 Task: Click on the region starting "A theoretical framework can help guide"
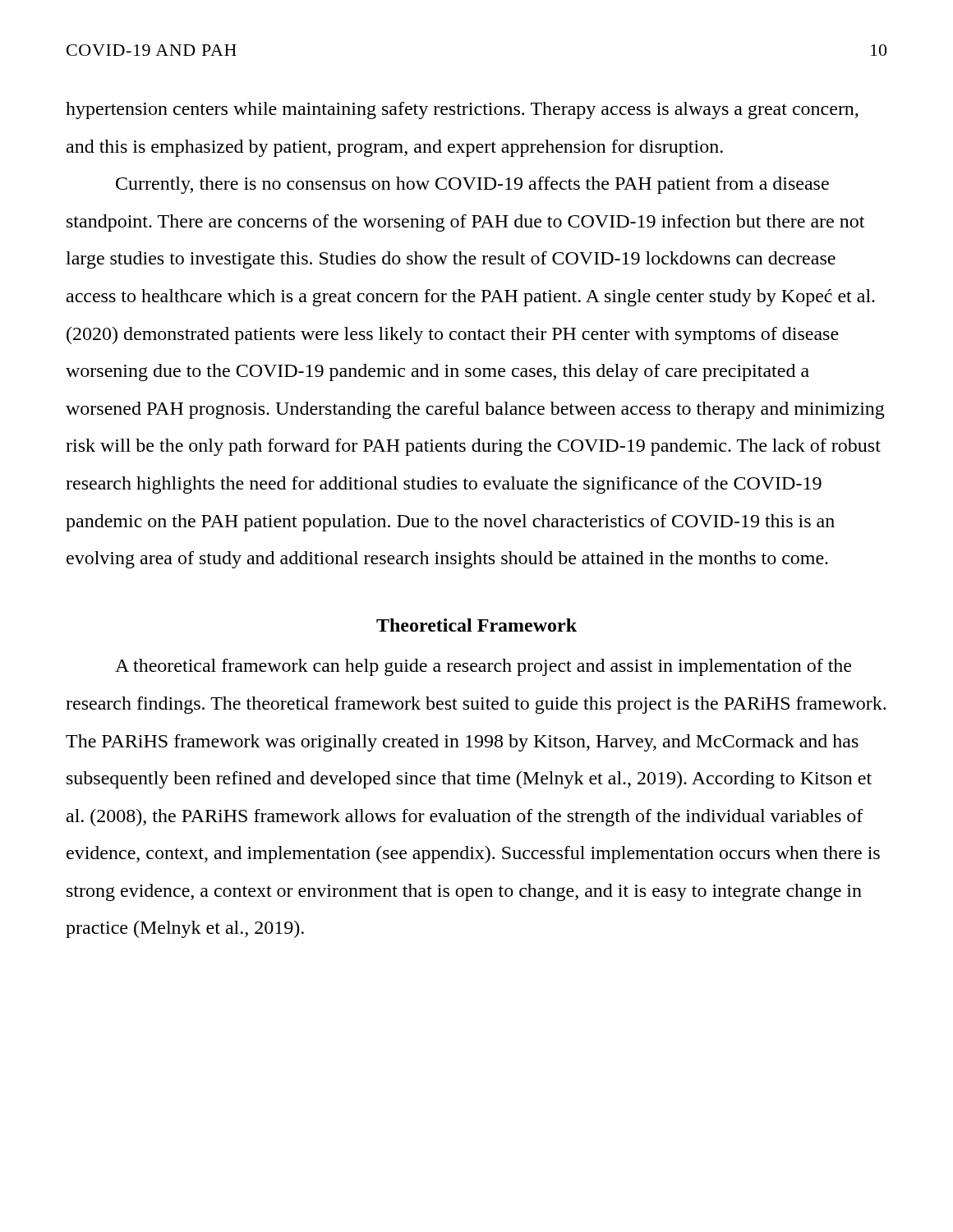[x=483, y=667]
